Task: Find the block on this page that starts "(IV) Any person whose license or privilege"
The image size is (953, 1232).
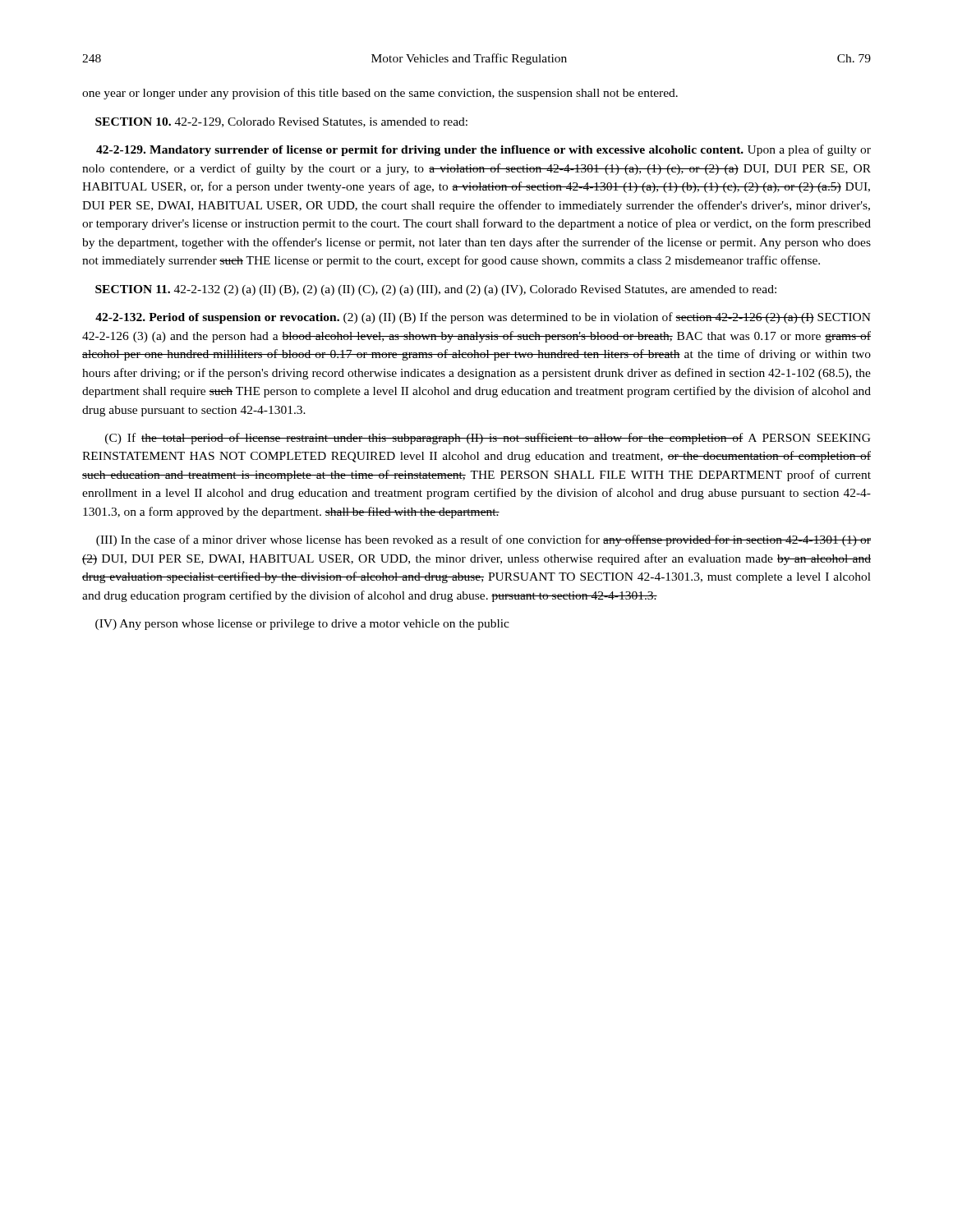Action: [296, 623]
